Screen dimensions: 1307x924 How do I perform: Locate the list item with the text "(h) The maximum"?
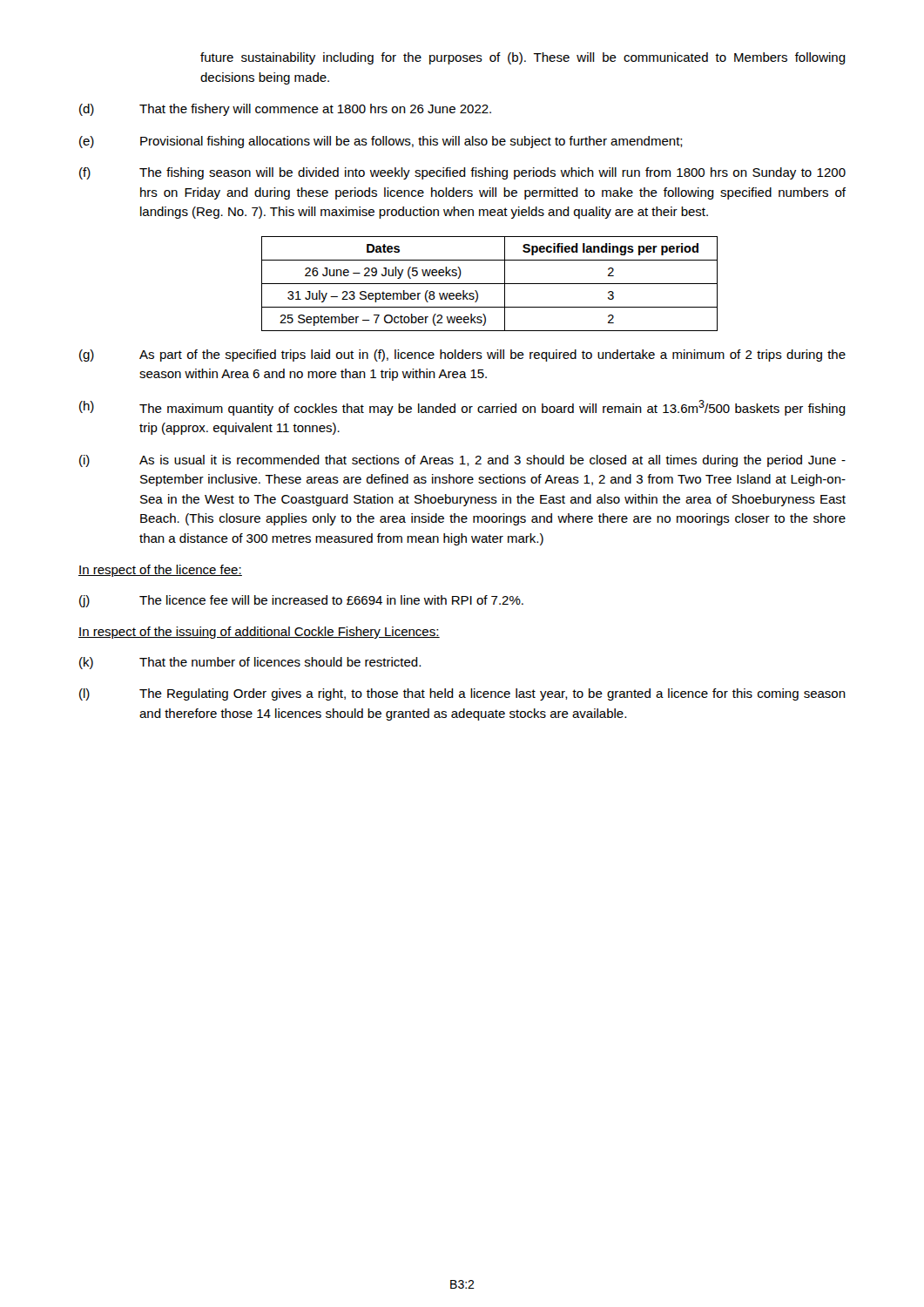click(462, 417)
